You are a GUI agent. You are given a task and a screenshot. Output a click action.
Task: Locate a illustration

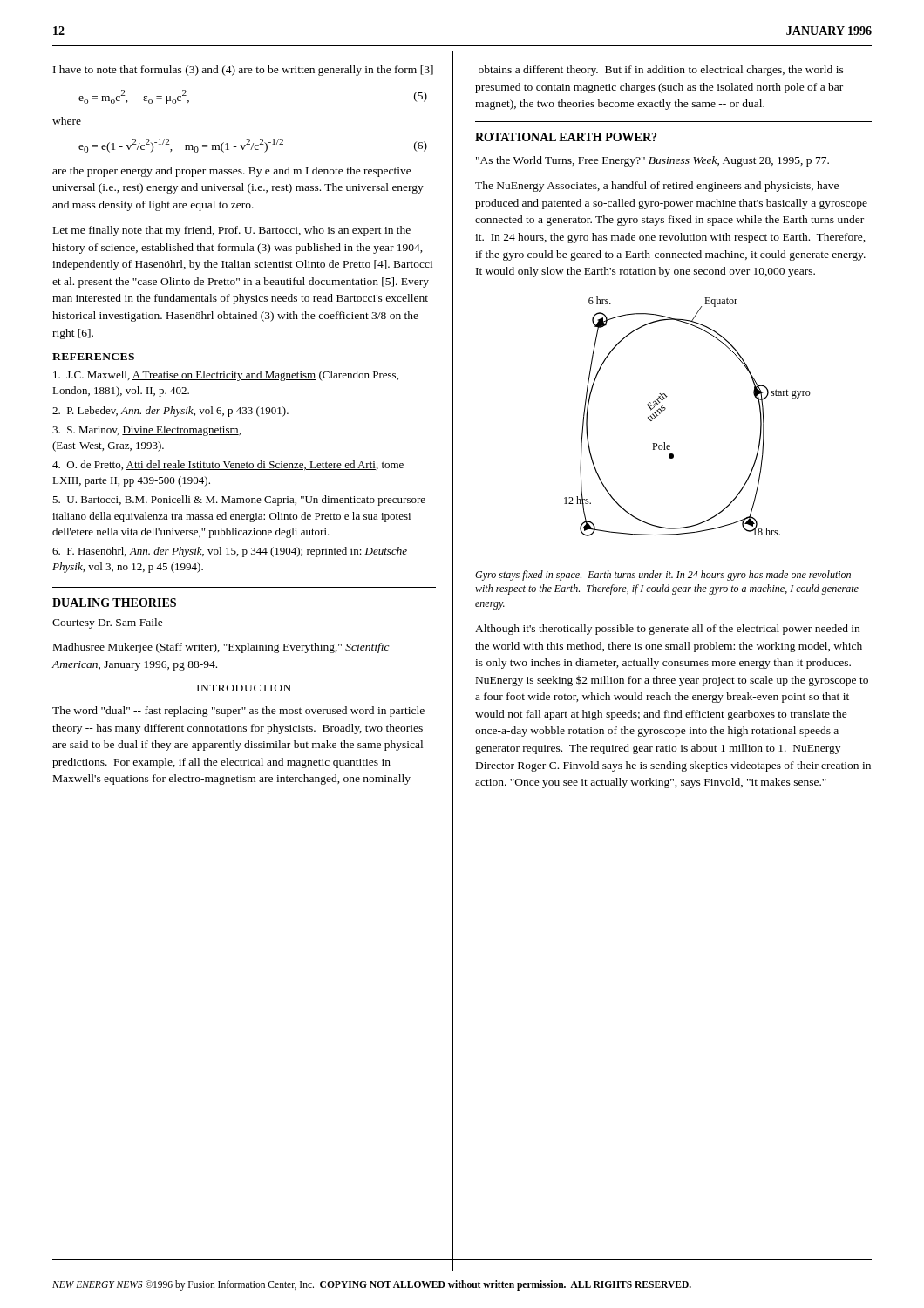[673, 425]
